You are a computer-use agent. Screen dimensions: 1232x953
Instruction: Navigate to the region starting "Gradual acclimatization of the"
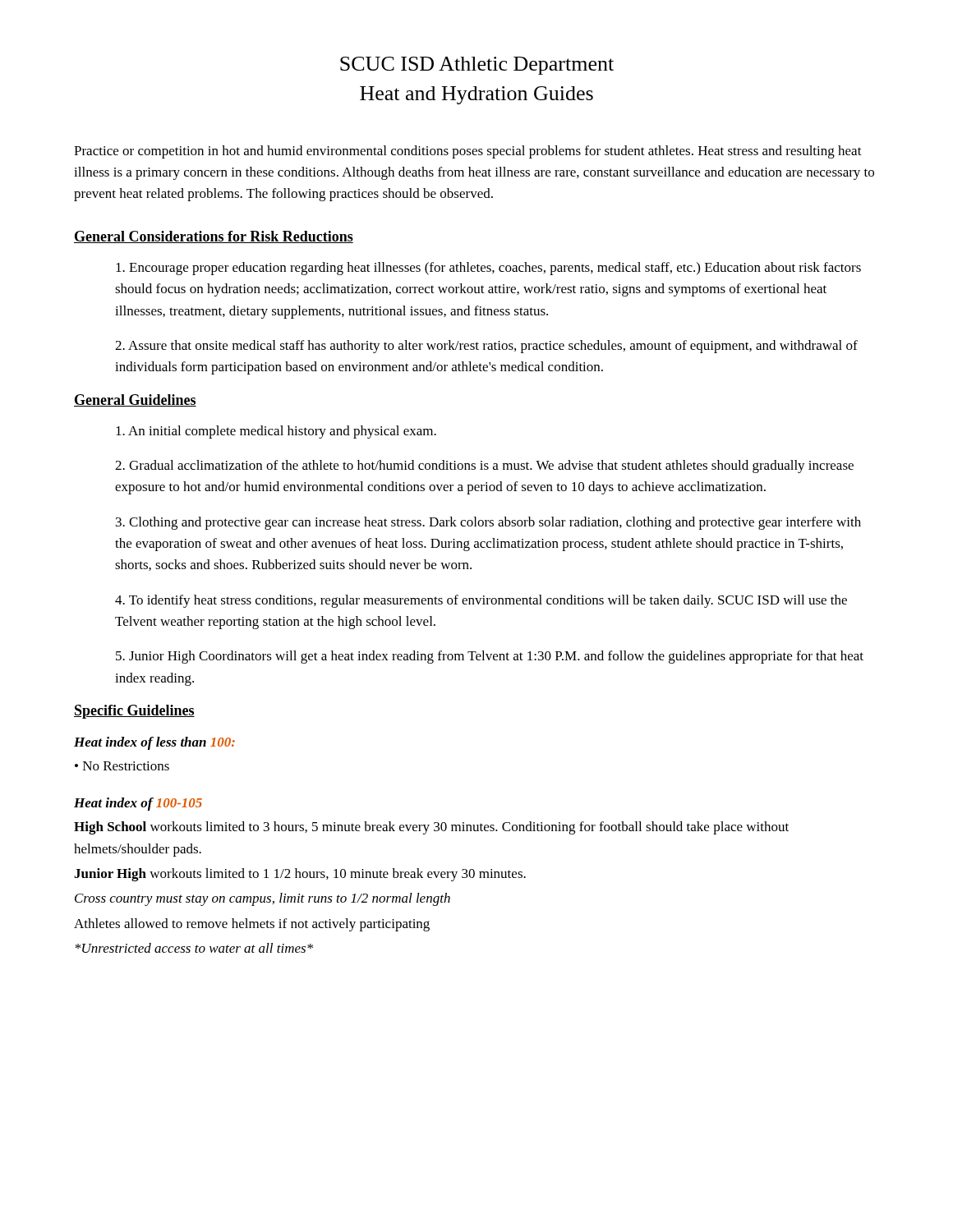497,477
